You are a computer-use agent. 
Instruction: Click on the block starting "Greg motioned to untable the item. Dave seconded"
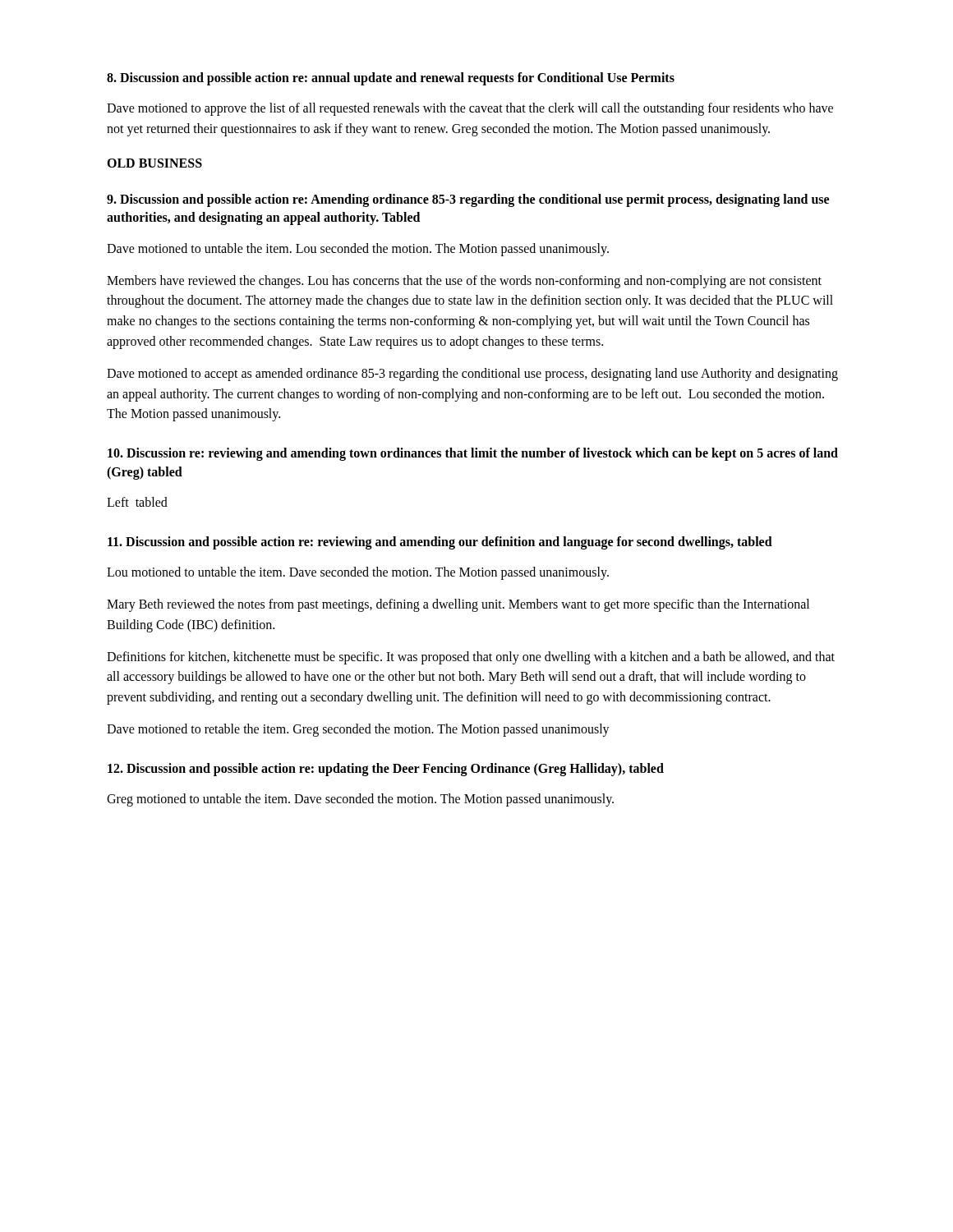tap(361, 799)
